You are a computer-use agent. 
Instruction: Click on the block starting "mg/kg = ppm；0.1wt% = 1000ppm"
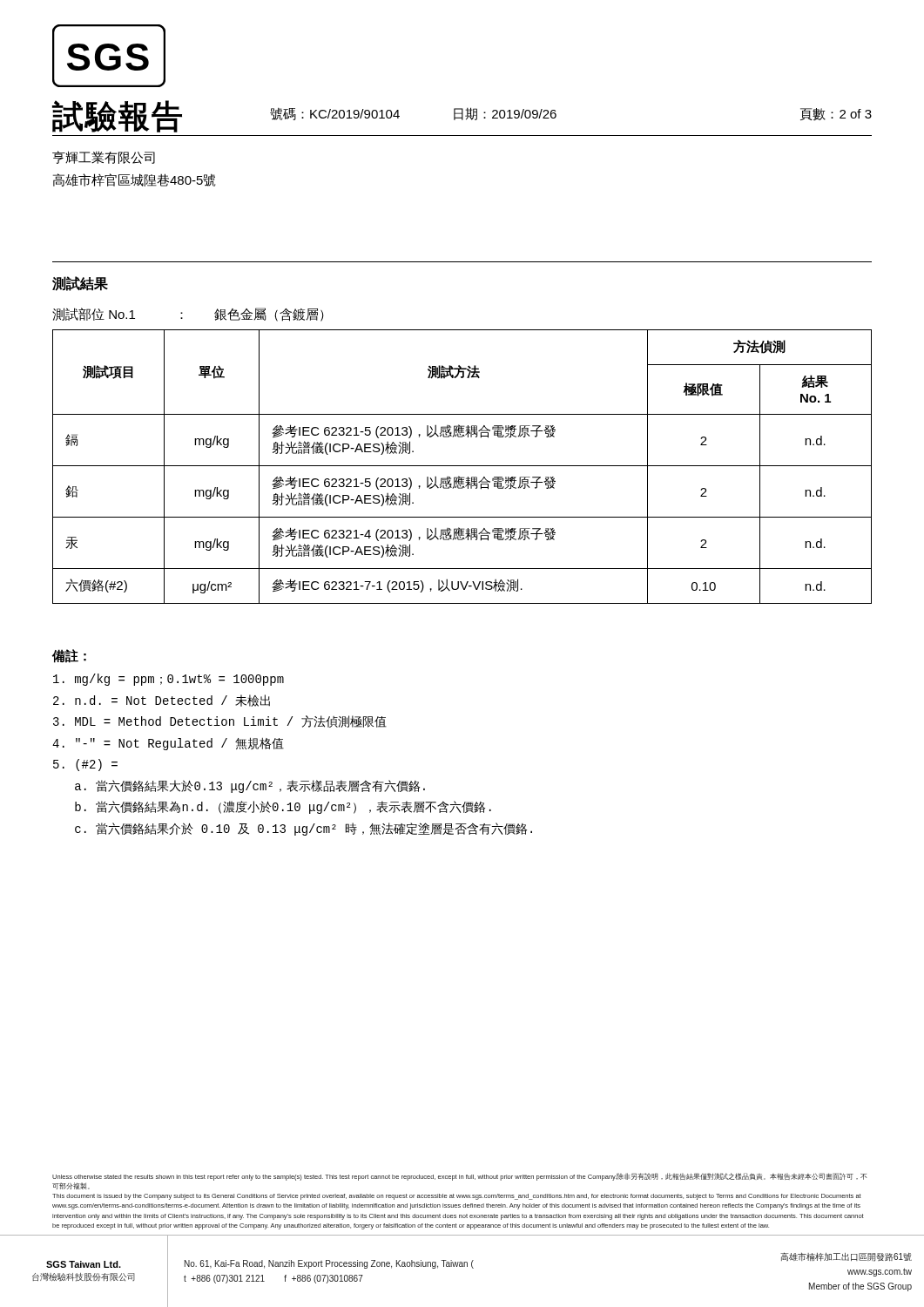168,680
